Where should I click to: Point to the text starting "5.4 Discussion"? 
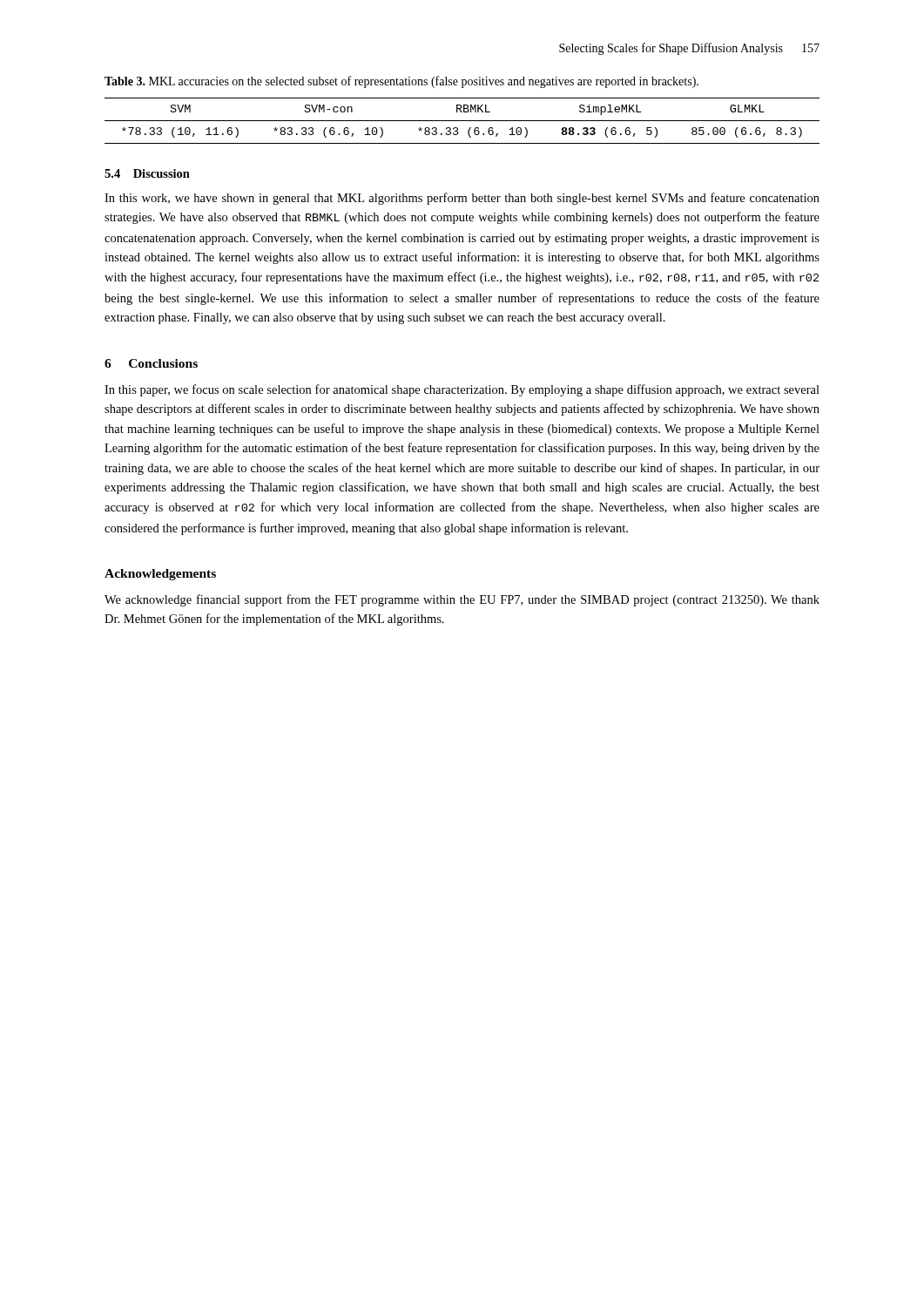147,173
